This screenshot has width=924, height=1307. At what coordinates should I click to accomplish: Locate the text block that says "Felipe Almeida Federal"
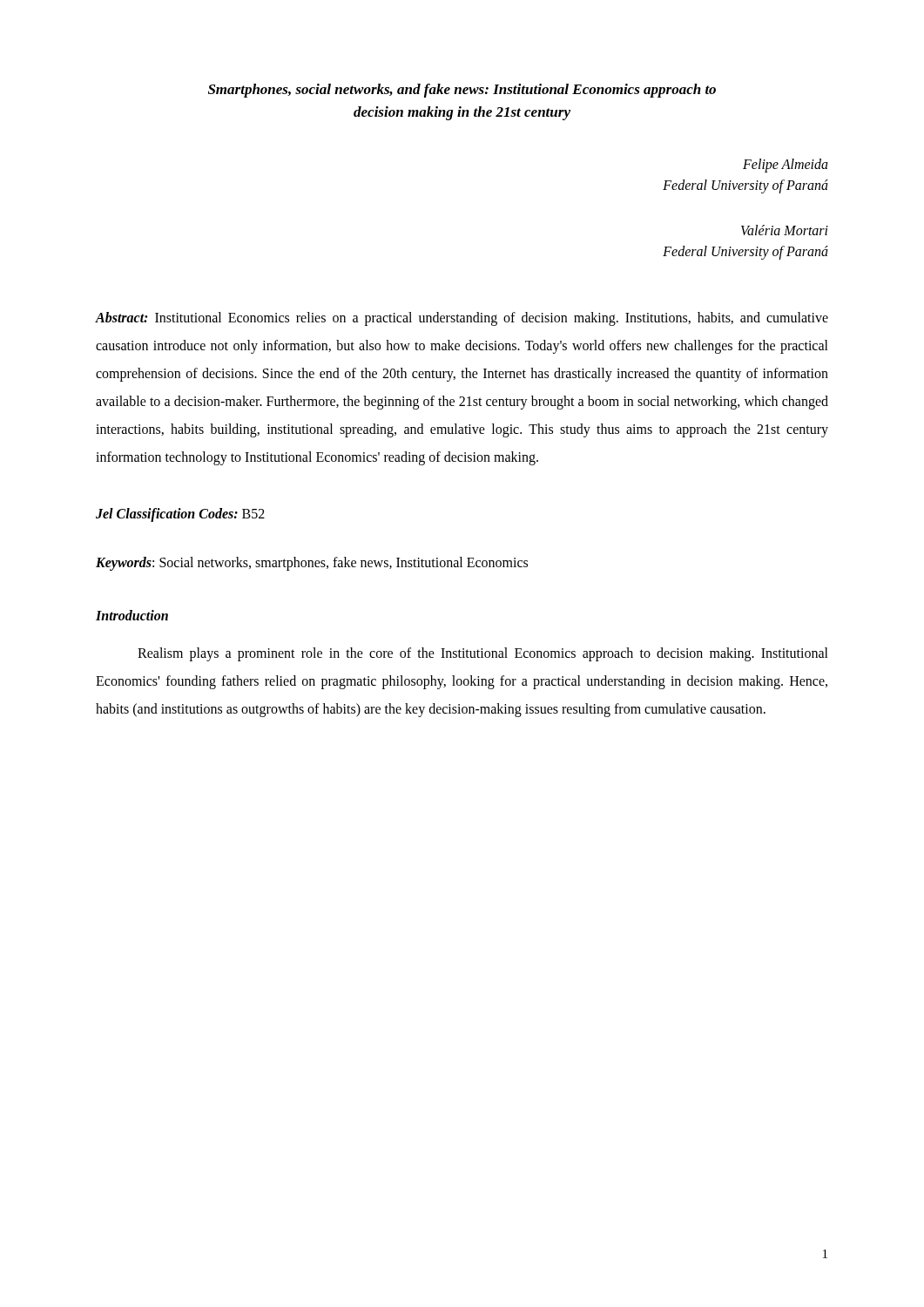pyautogui.click(x=786, y=166)
